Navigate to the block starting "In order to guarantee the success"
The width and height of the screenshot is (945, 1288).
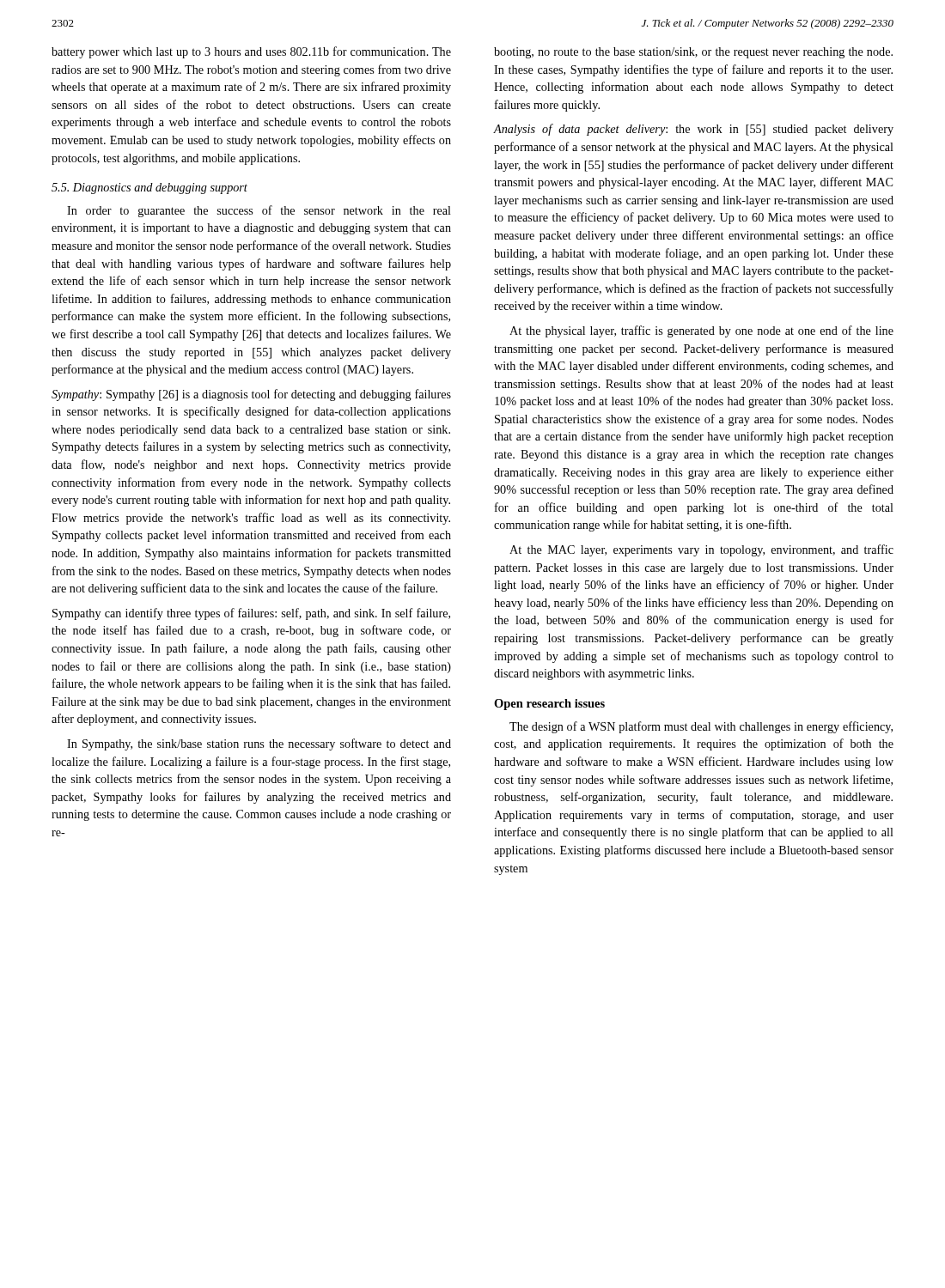tap(251, 290)
